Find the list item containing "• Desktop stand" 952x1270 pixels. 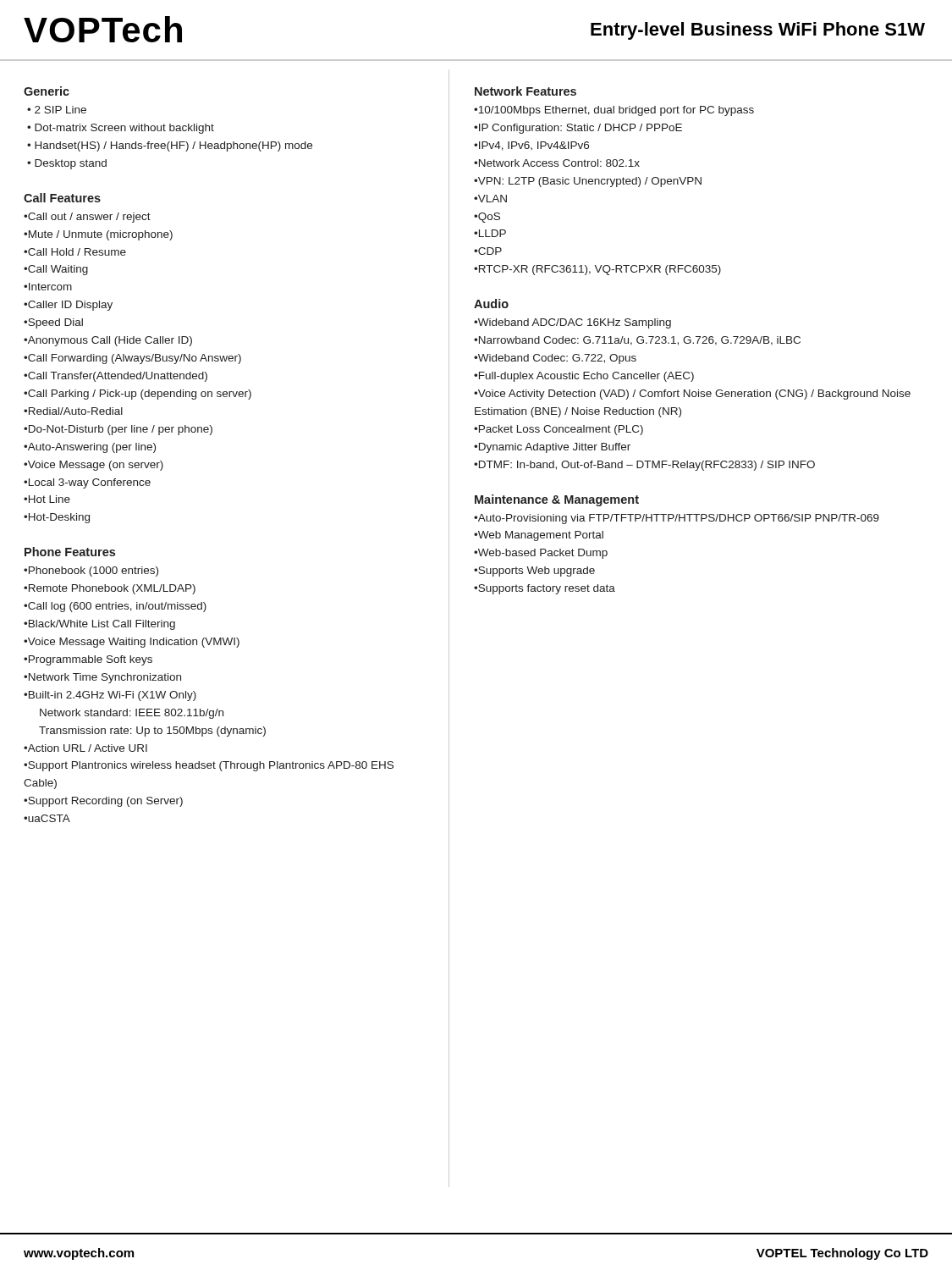point(67,163)
